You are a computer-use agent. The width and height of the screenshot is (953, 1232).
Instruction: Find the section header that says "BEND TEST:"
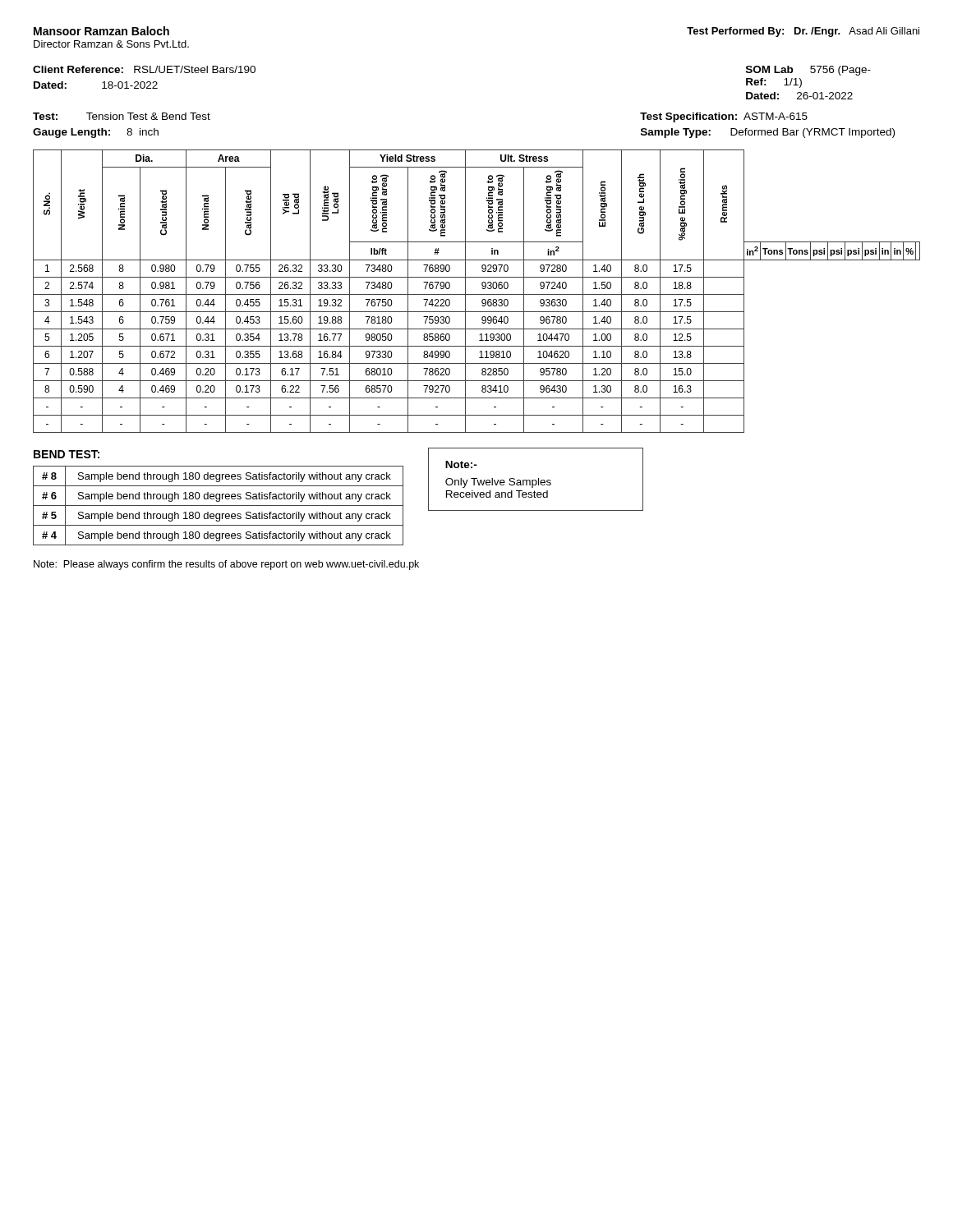pyautogui.click(x=67, y=454)
